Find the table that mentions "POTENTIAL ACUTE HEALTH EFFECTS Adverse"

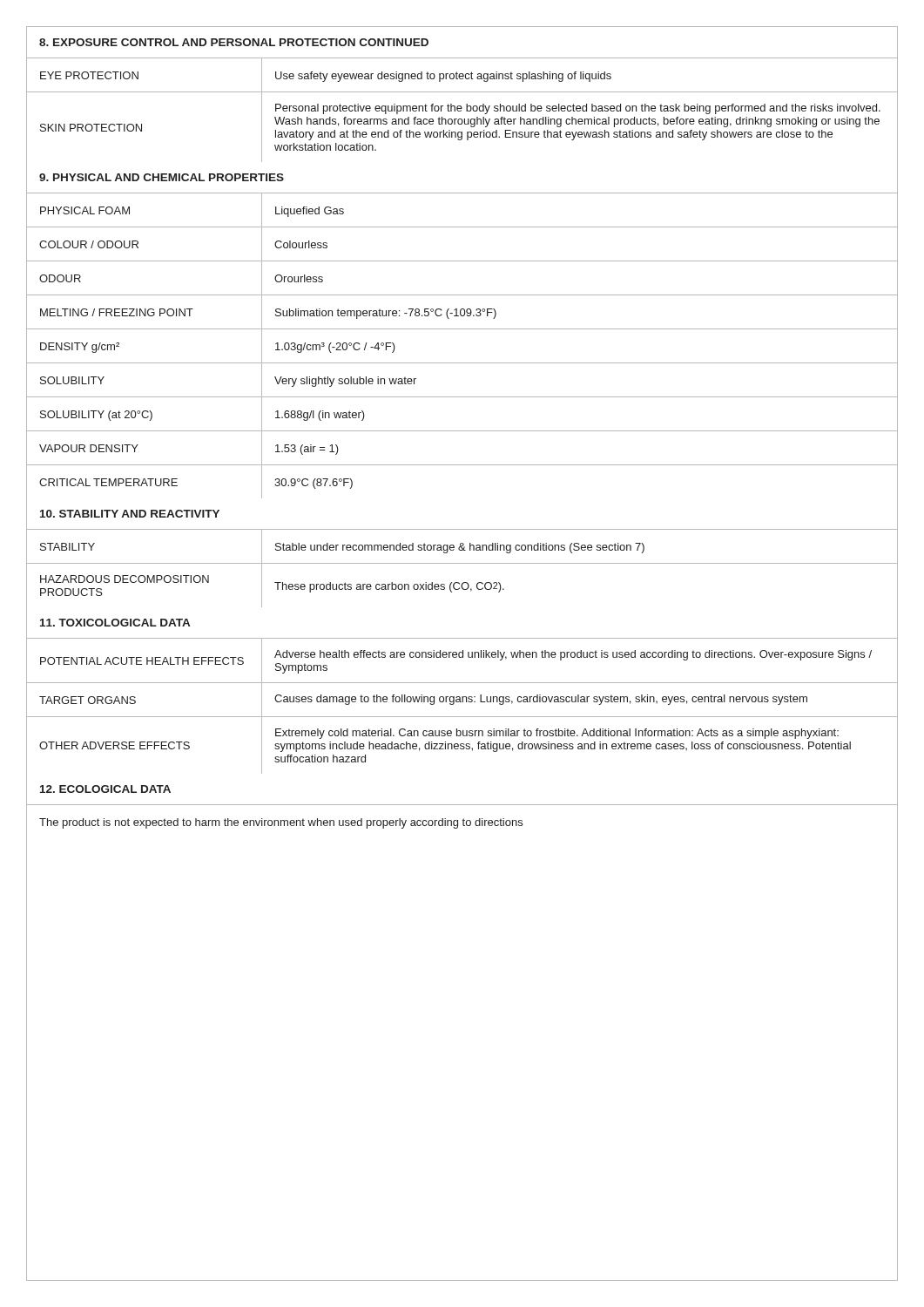click(462, 706)
